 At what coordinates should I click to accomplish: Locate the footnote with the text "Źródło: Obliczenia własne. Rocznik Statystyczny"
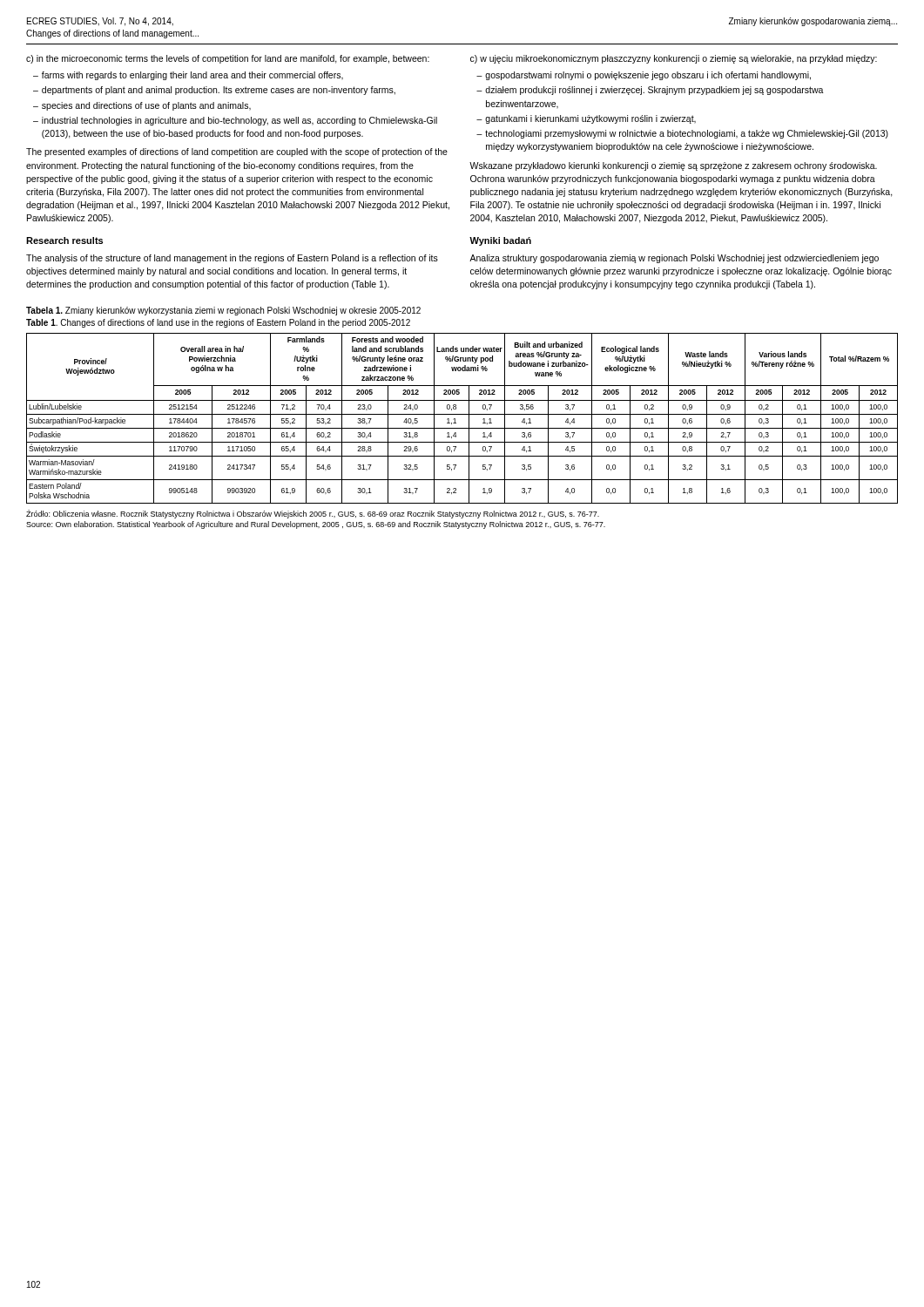click(x=316, y=519)
